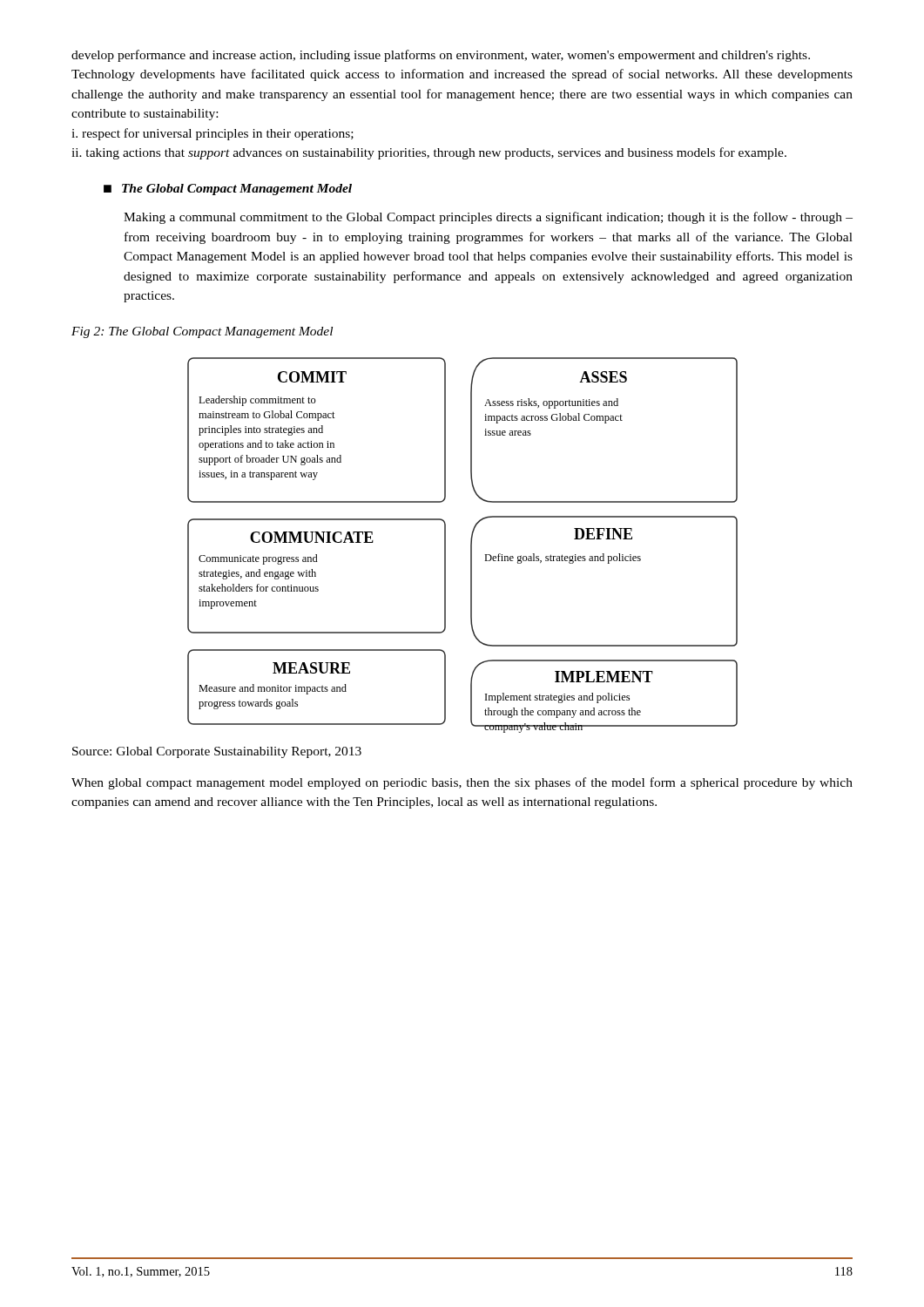This screenshot has width=924, height=1307.
Task: Locate the text block that reads "Technology developments have facilitated quick access to"
Action: [x=462, y=94]
